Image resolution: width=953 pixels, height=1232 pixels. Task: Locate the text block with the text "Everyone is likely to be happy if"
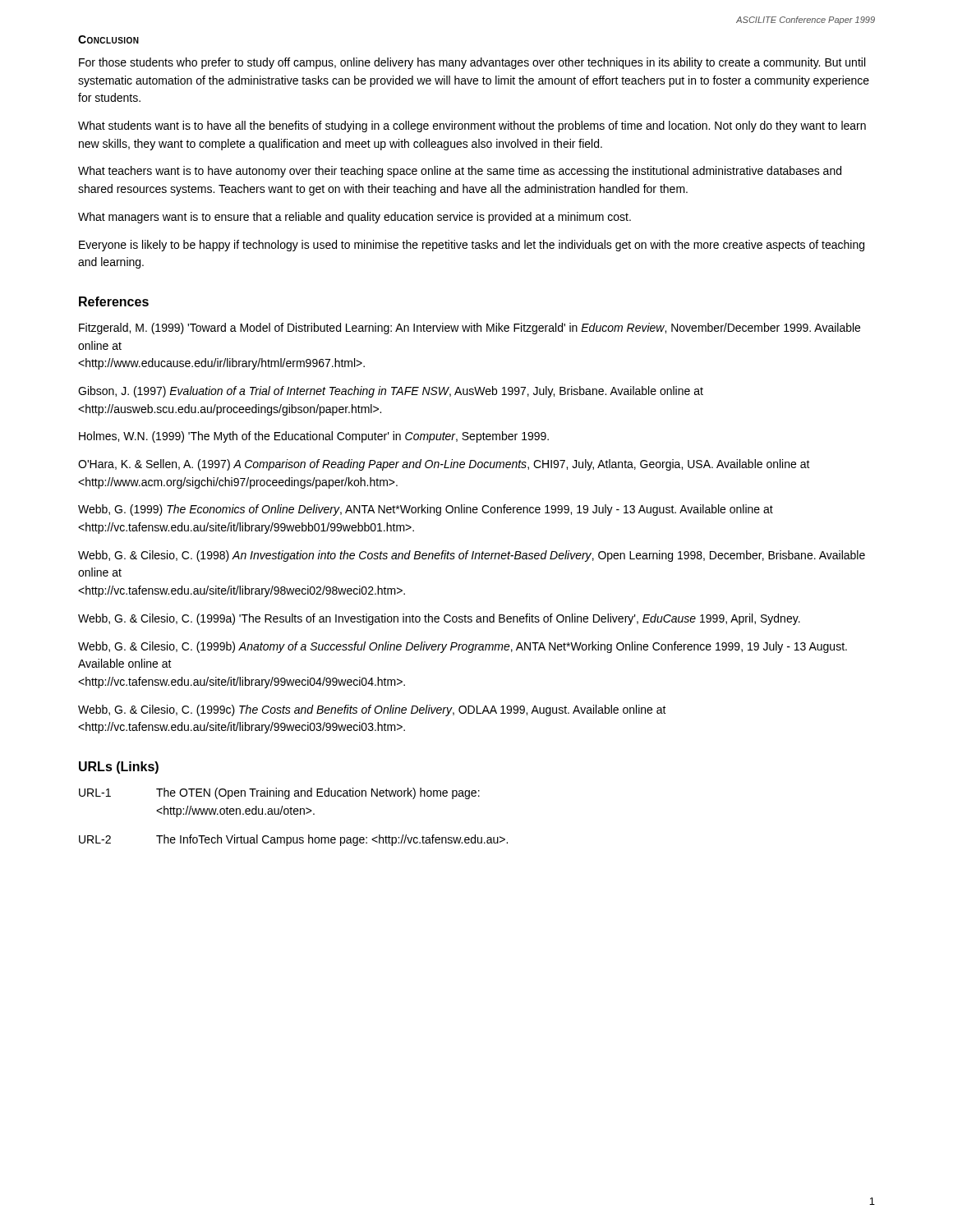coord(472,253)
